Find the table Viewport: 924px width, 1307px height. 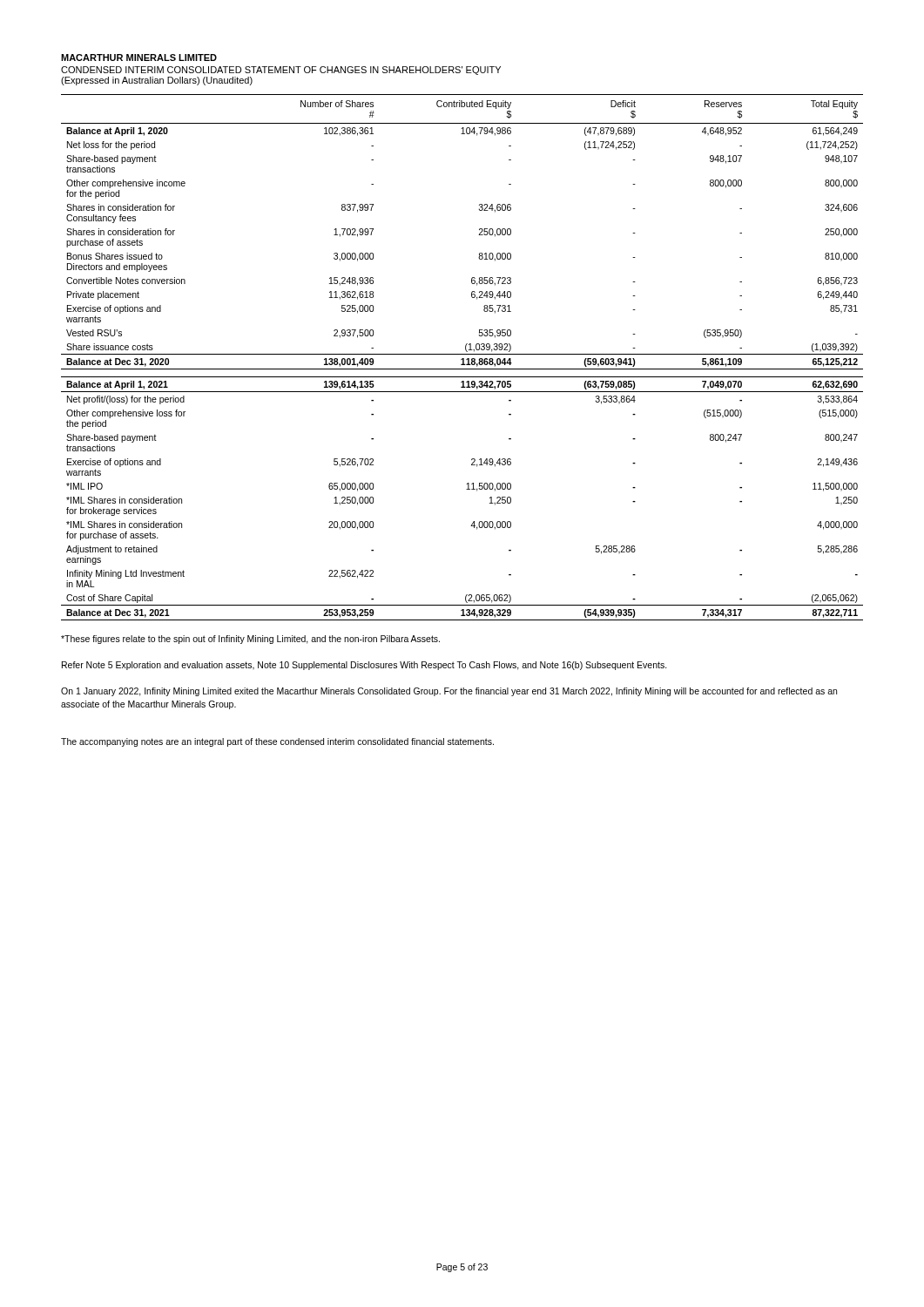(462, 357)
